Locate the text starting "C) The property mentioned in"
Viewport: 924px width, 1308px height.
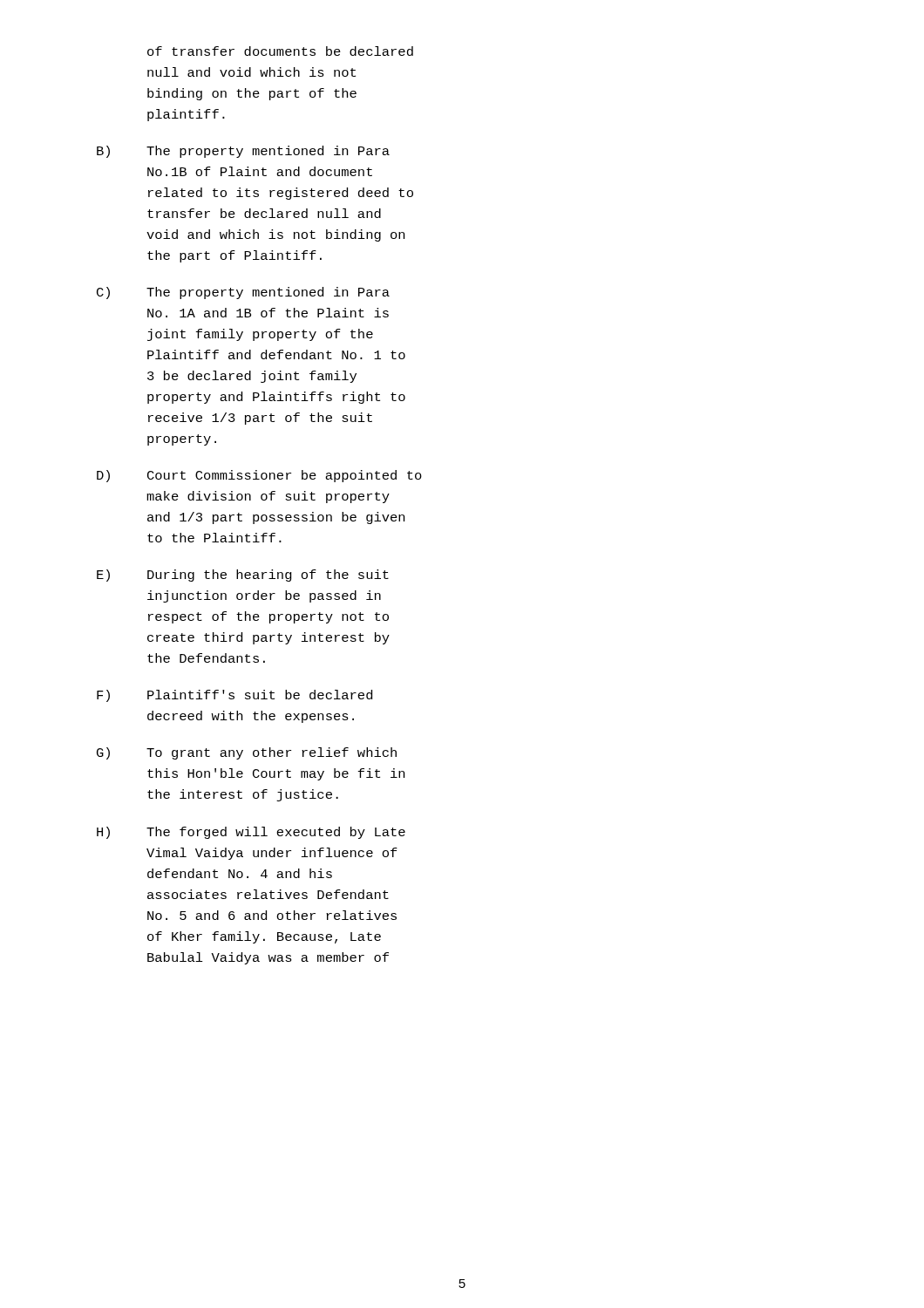pyautogui.click(x=243, y=293)
